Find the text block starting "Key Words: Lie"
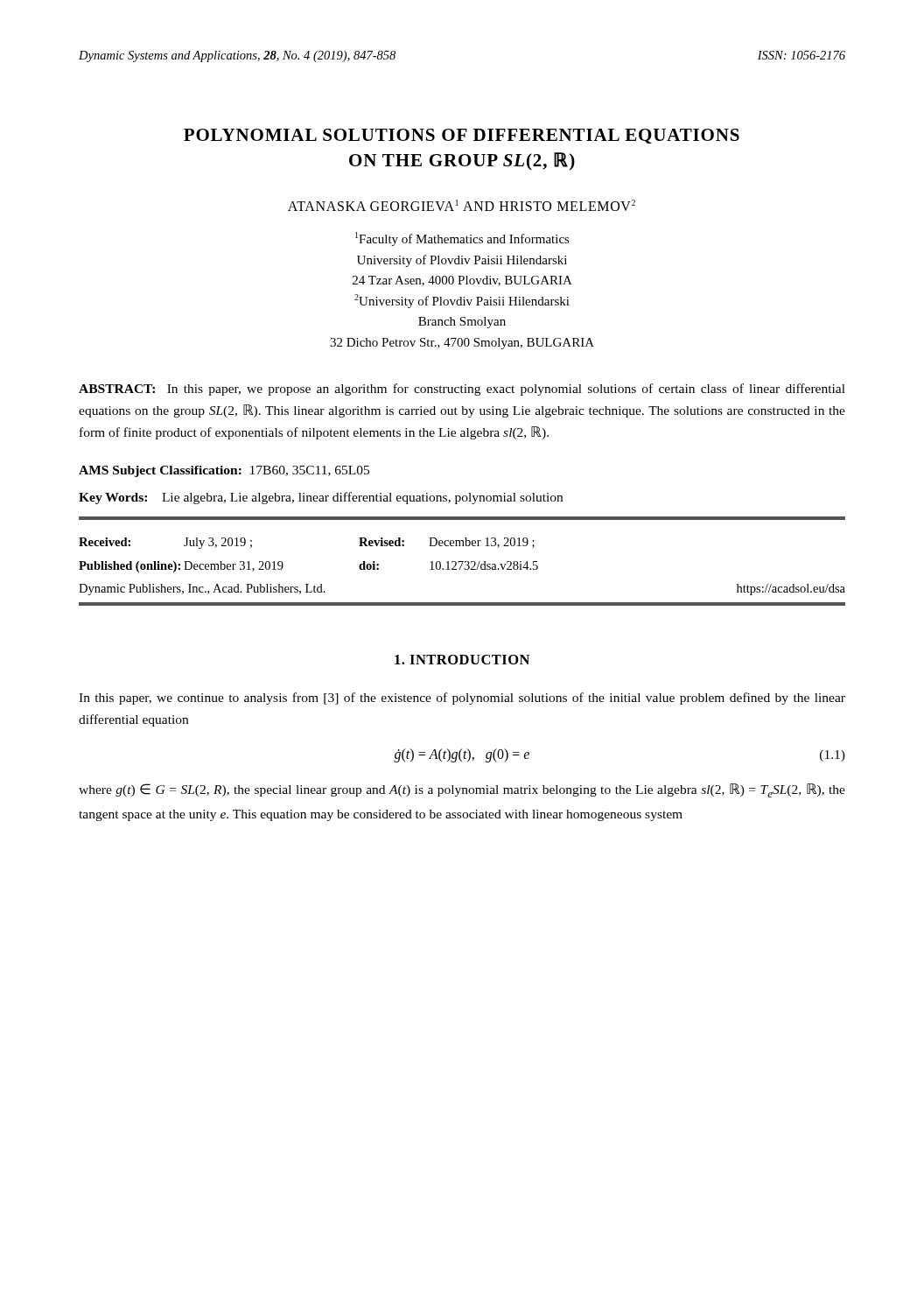Image resolution: width=924 pixels, height=1313 pixels. tap(321, 497)
